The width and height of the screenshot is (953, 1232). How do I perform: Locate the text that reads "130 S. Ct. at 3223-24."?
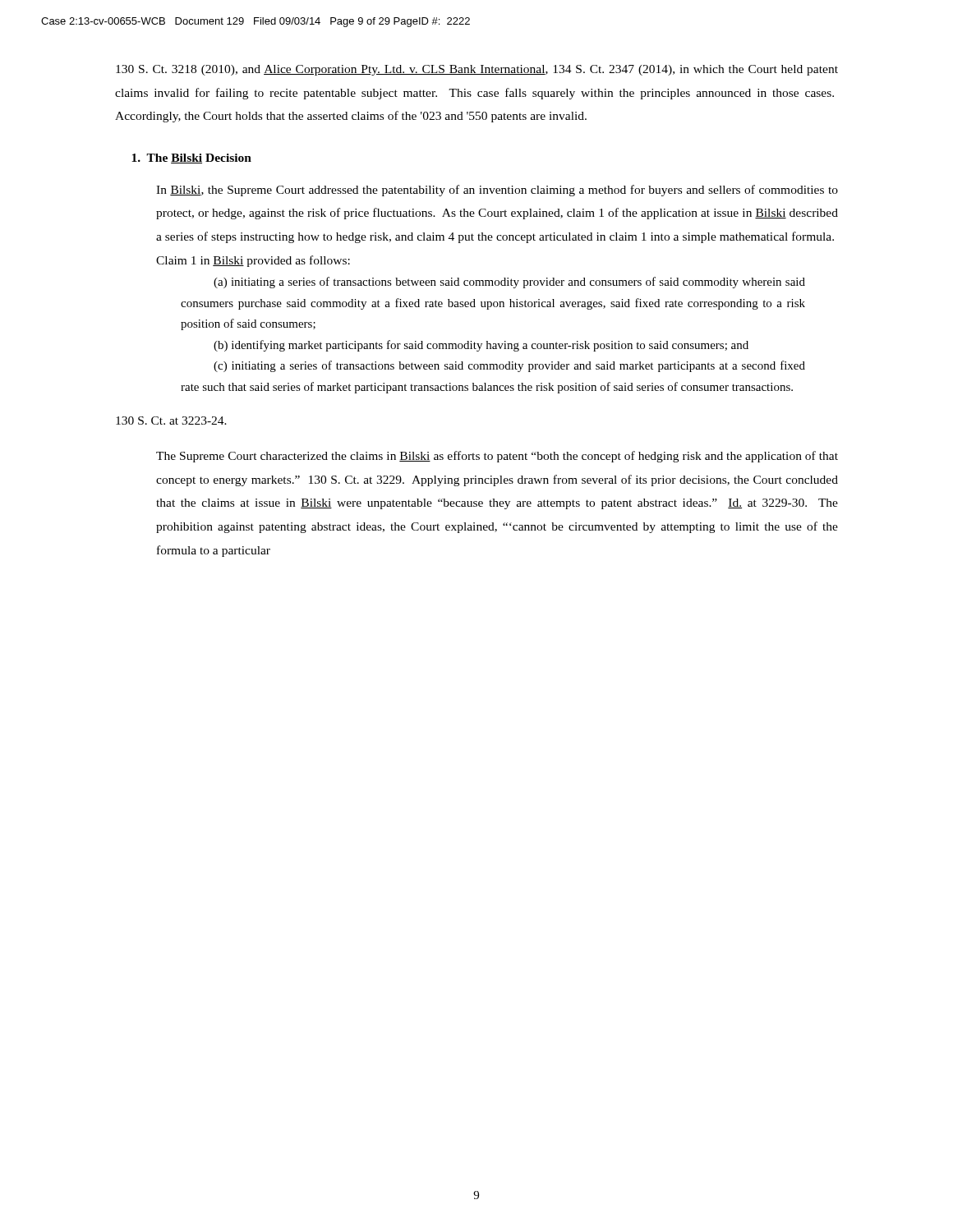click(x=171, y=420)
